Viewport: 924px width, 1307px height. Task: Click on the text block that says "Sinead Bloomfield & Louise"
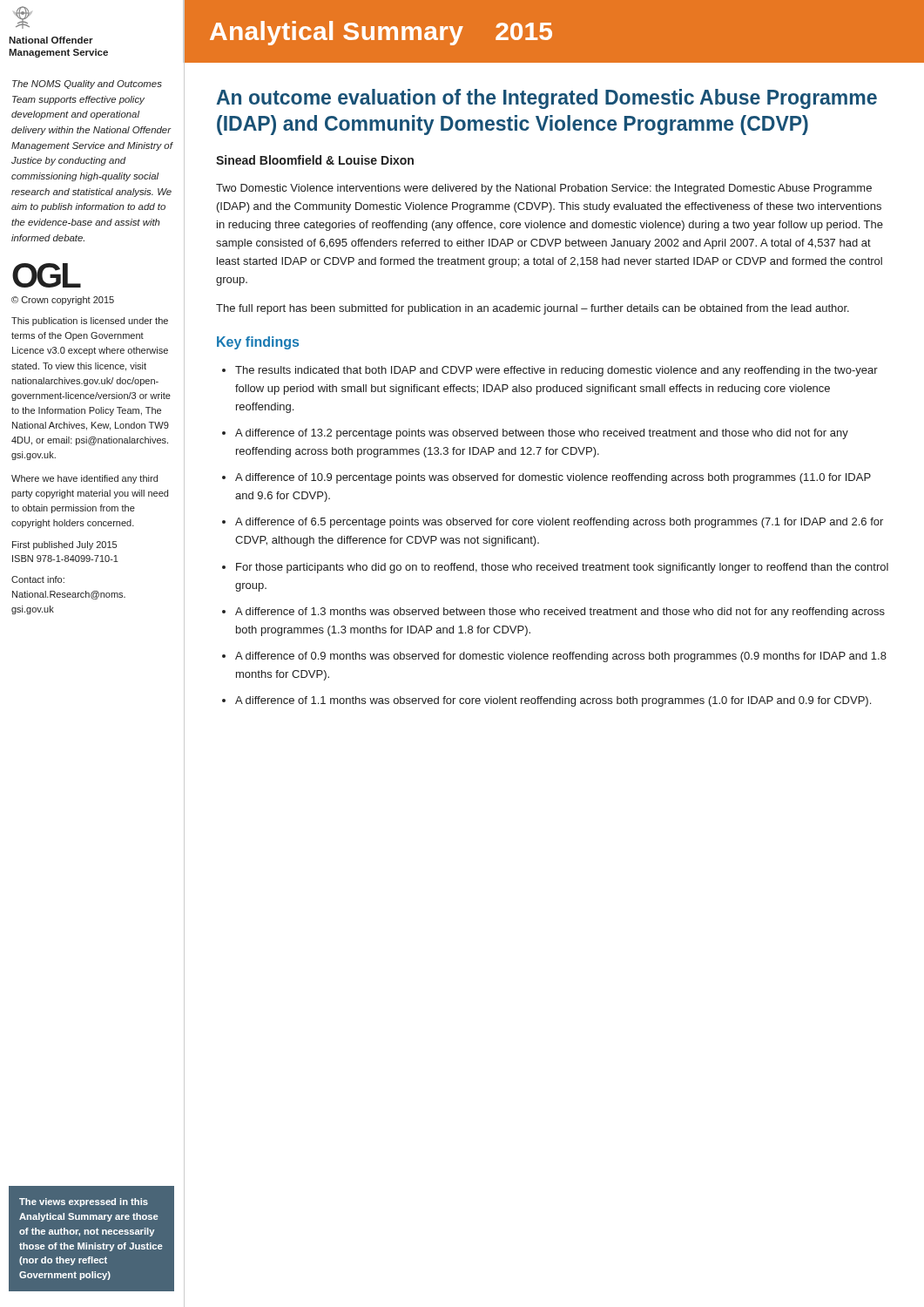[315, 160]
